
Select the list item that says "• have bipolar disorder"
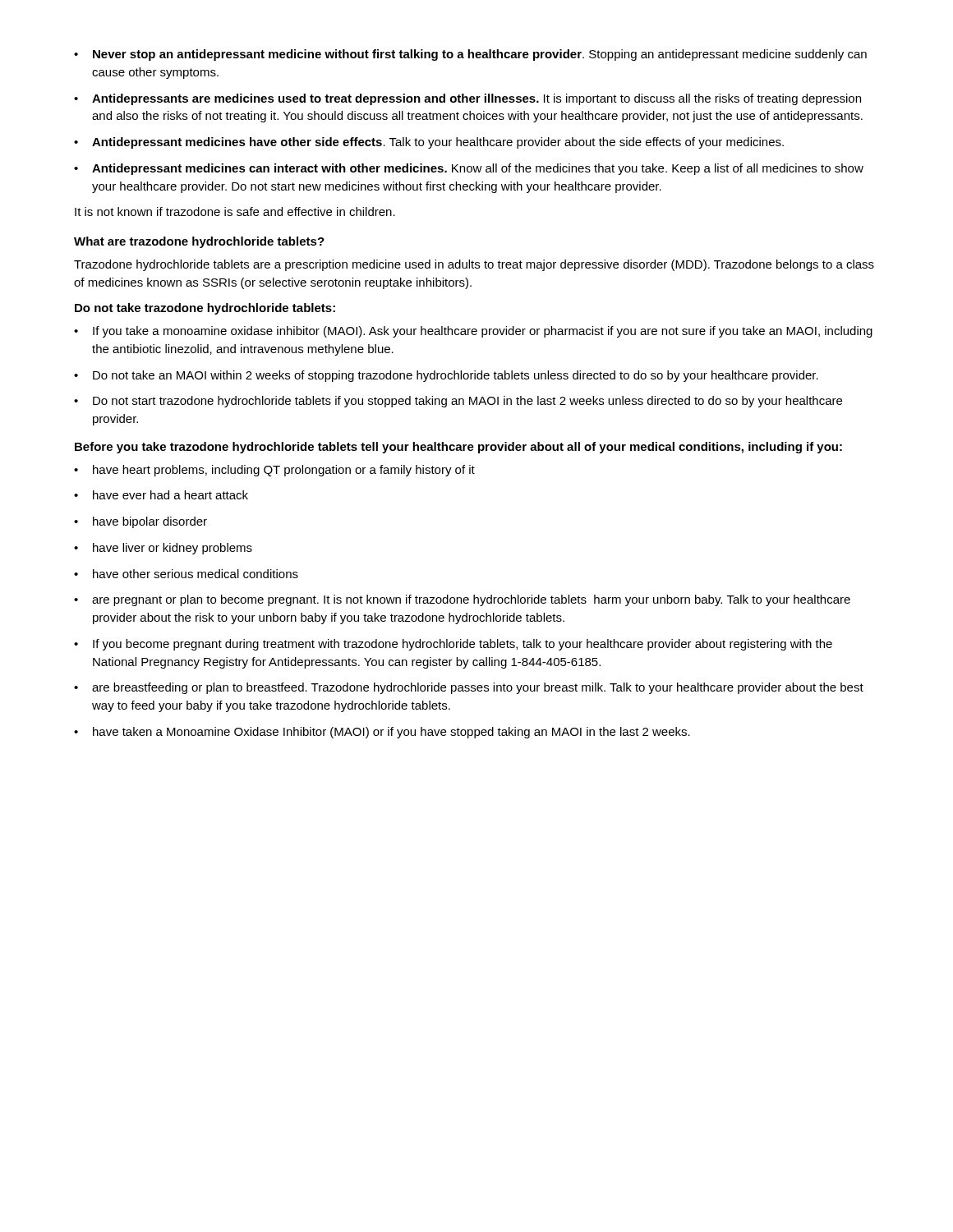[x=140, y=522]
